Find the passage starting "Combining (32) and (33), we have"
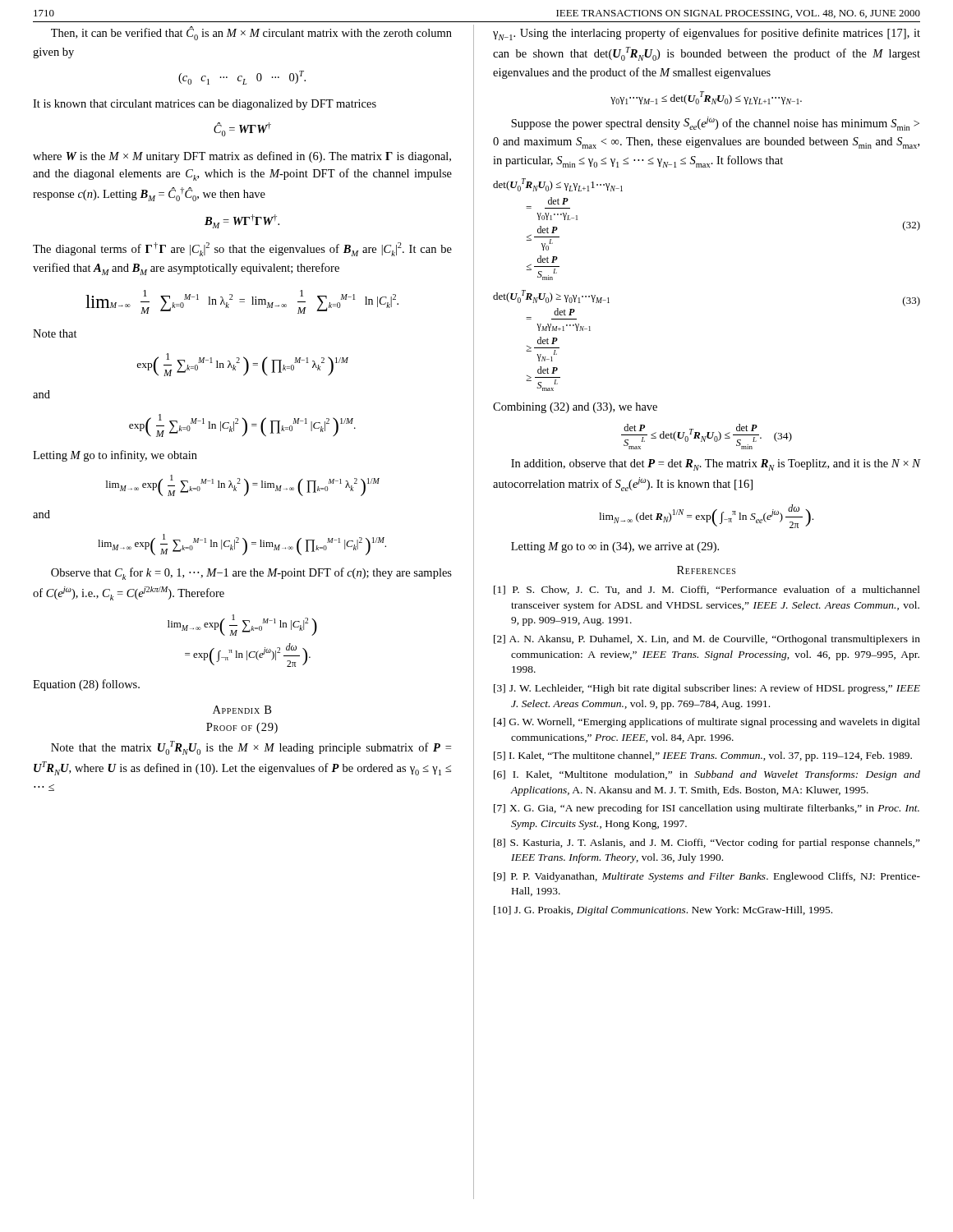This screenshot has height=1232, width=953. (x=575, y=408)
